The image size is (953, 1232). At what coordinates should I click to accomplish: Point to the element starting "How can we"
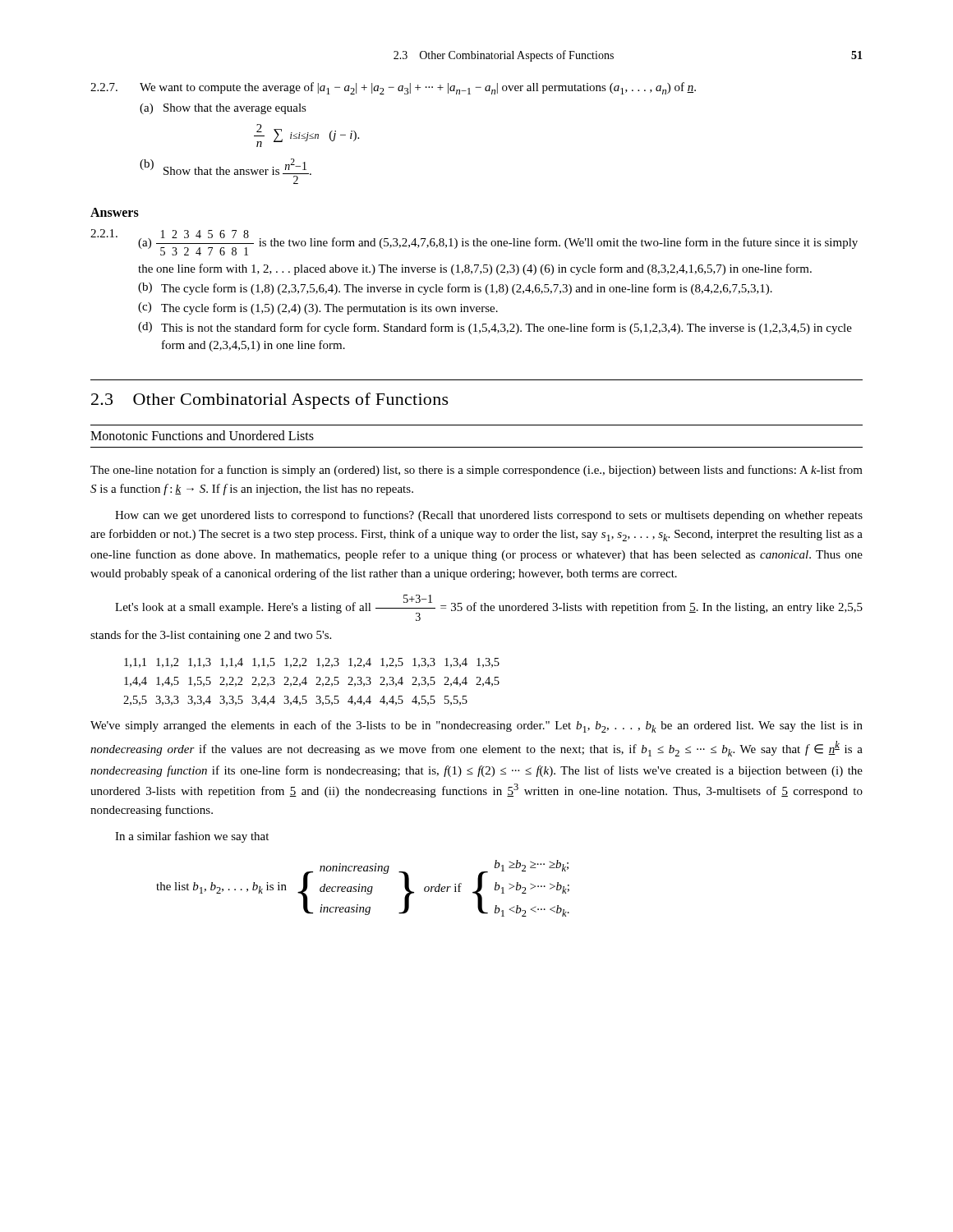click(x=476, y=544)
